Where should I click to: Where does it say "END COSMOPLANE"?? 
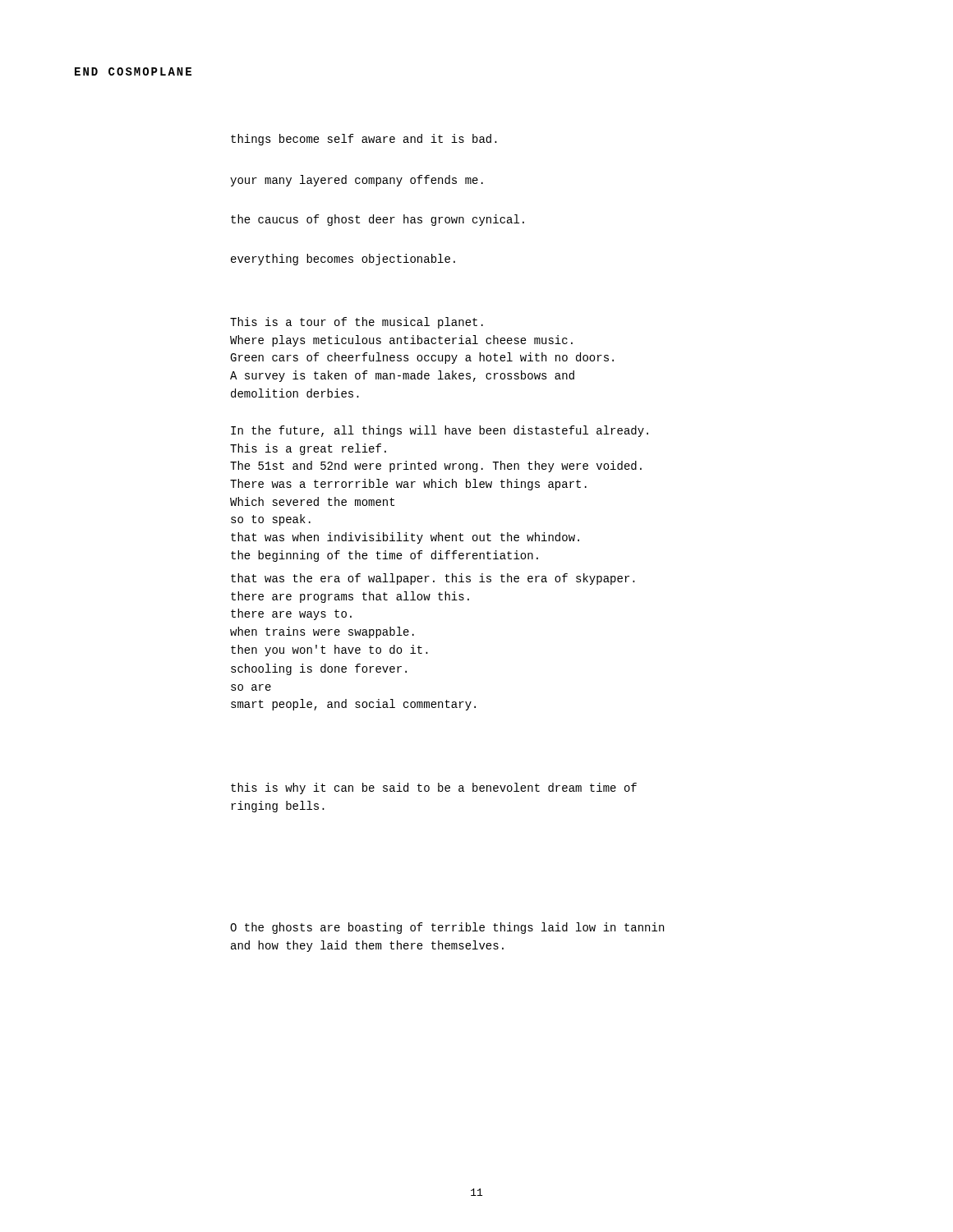click(134, 72)
